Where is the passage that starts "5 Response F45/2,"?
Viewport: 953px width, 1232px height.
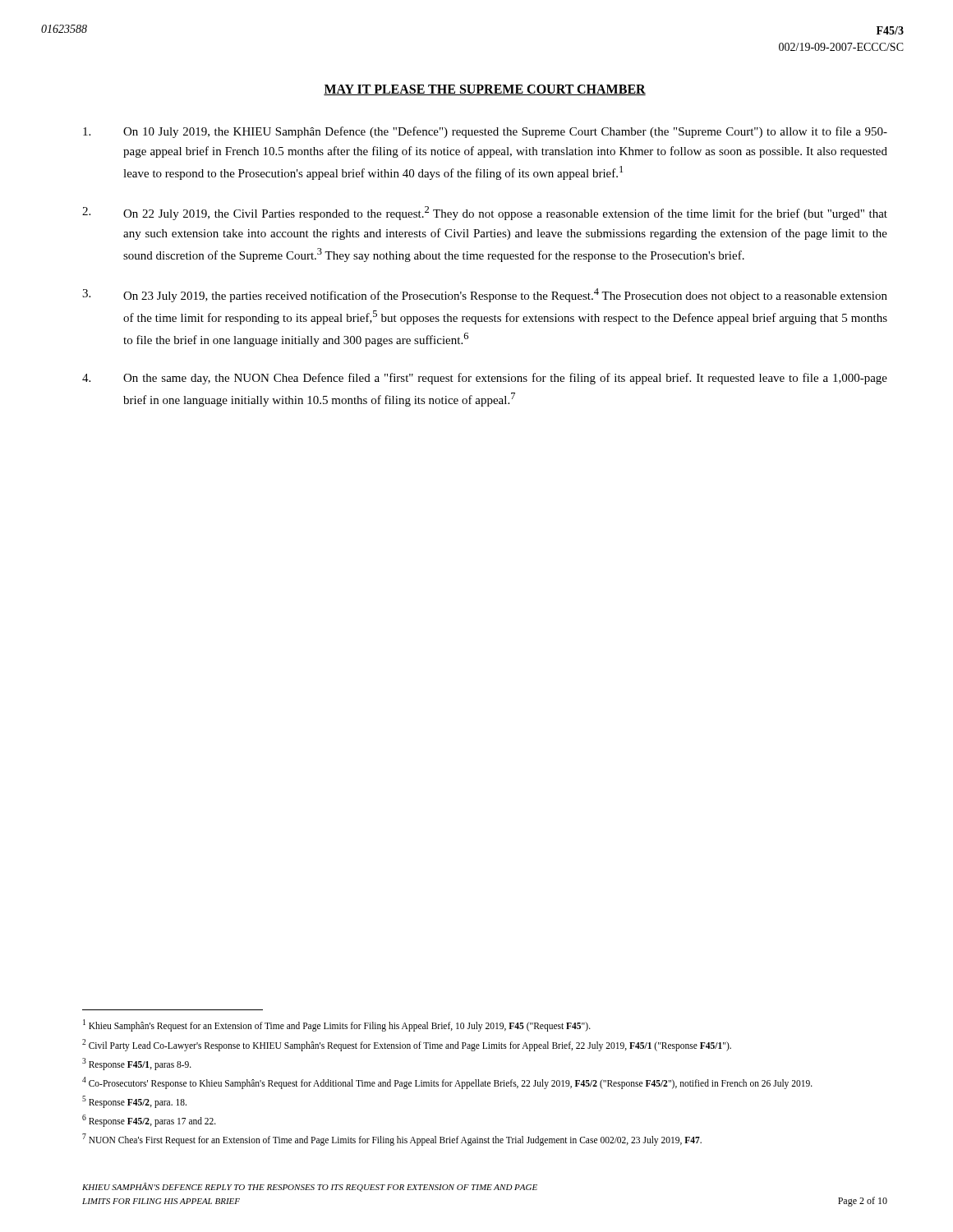(135, 1100)
